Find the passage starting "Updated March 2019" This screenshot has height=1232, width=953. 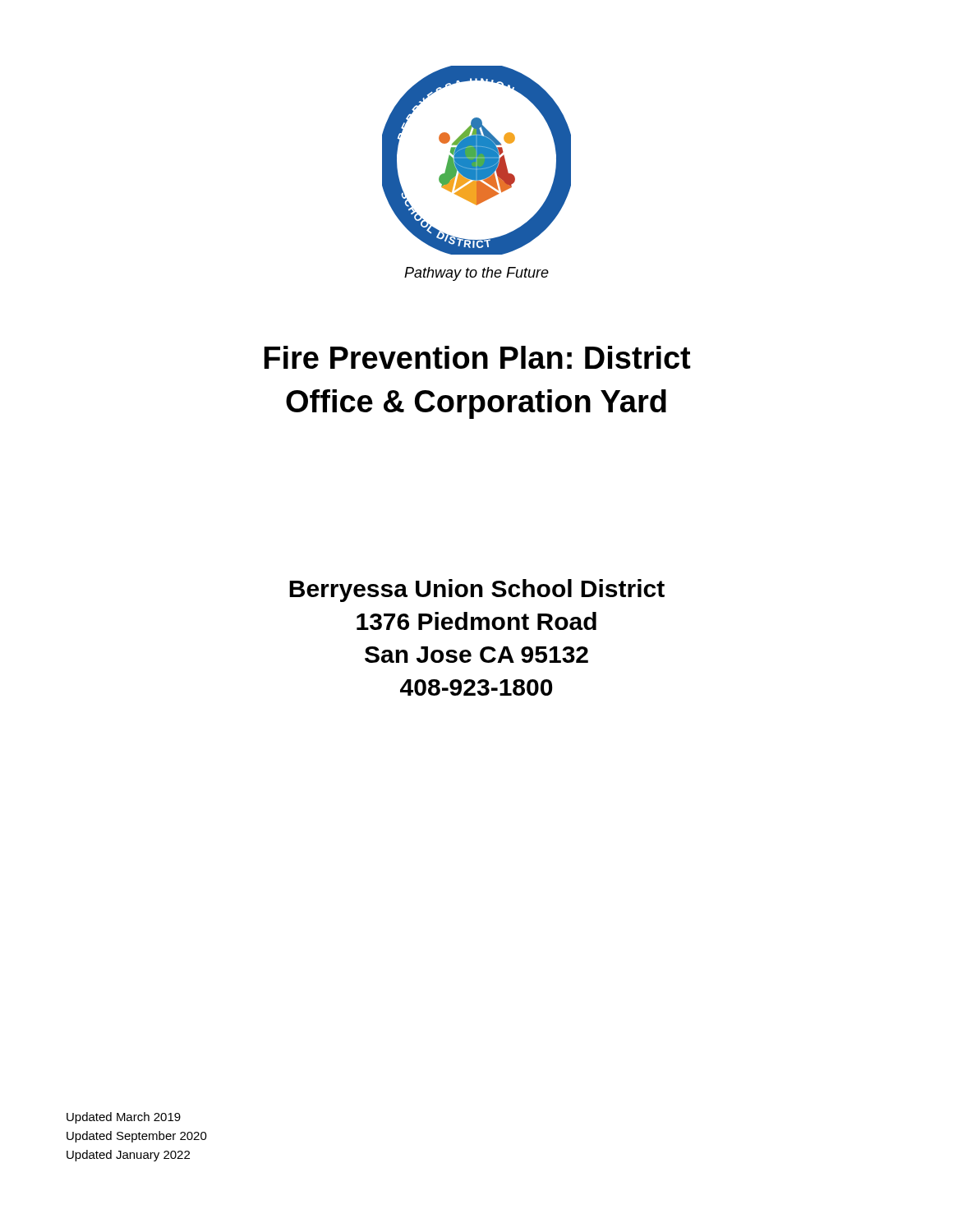[136, 1117]
